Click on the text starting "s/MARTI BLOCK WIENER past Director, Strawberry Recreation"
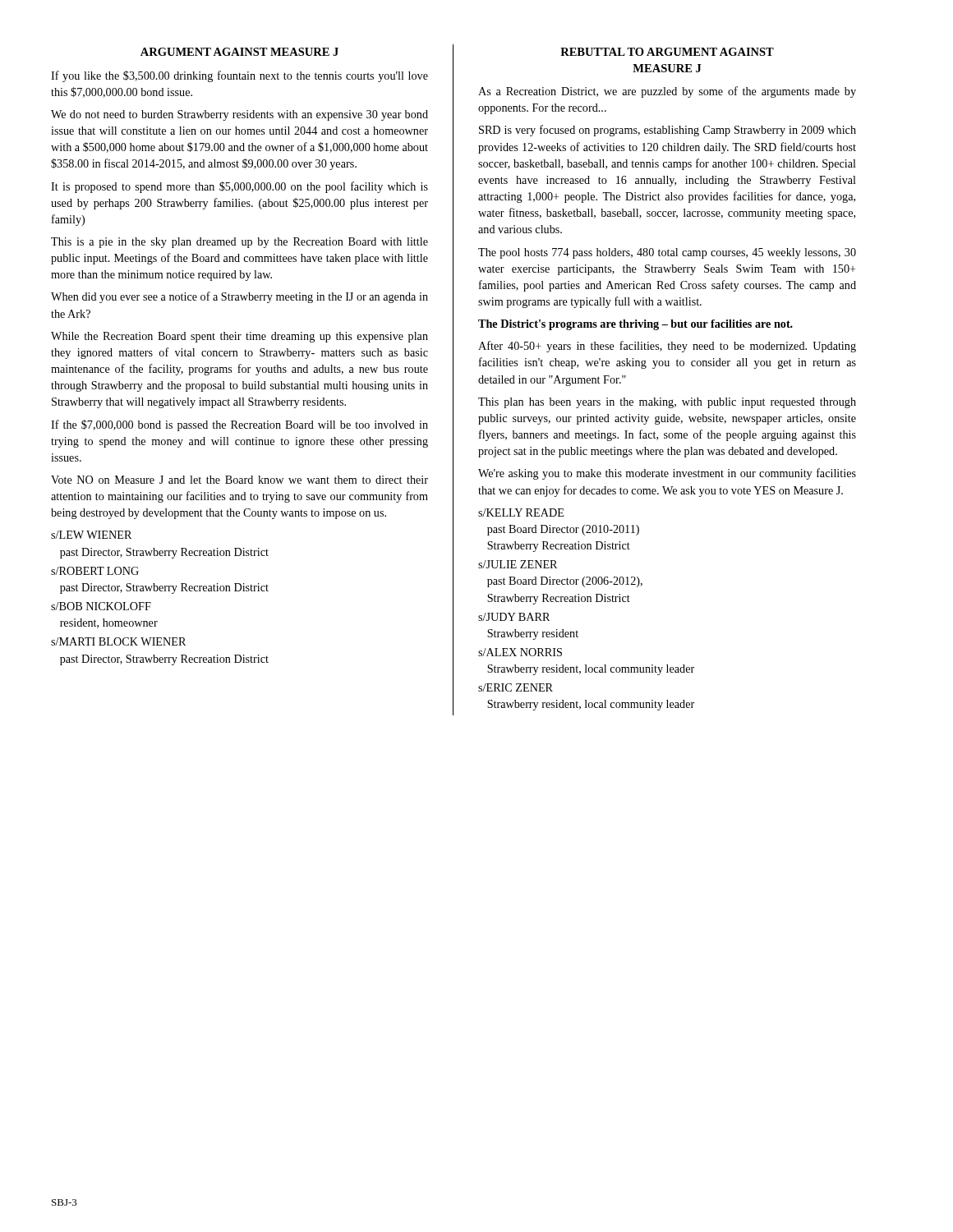The height and width of the screenshot is (1232, 953). [160, 650]
